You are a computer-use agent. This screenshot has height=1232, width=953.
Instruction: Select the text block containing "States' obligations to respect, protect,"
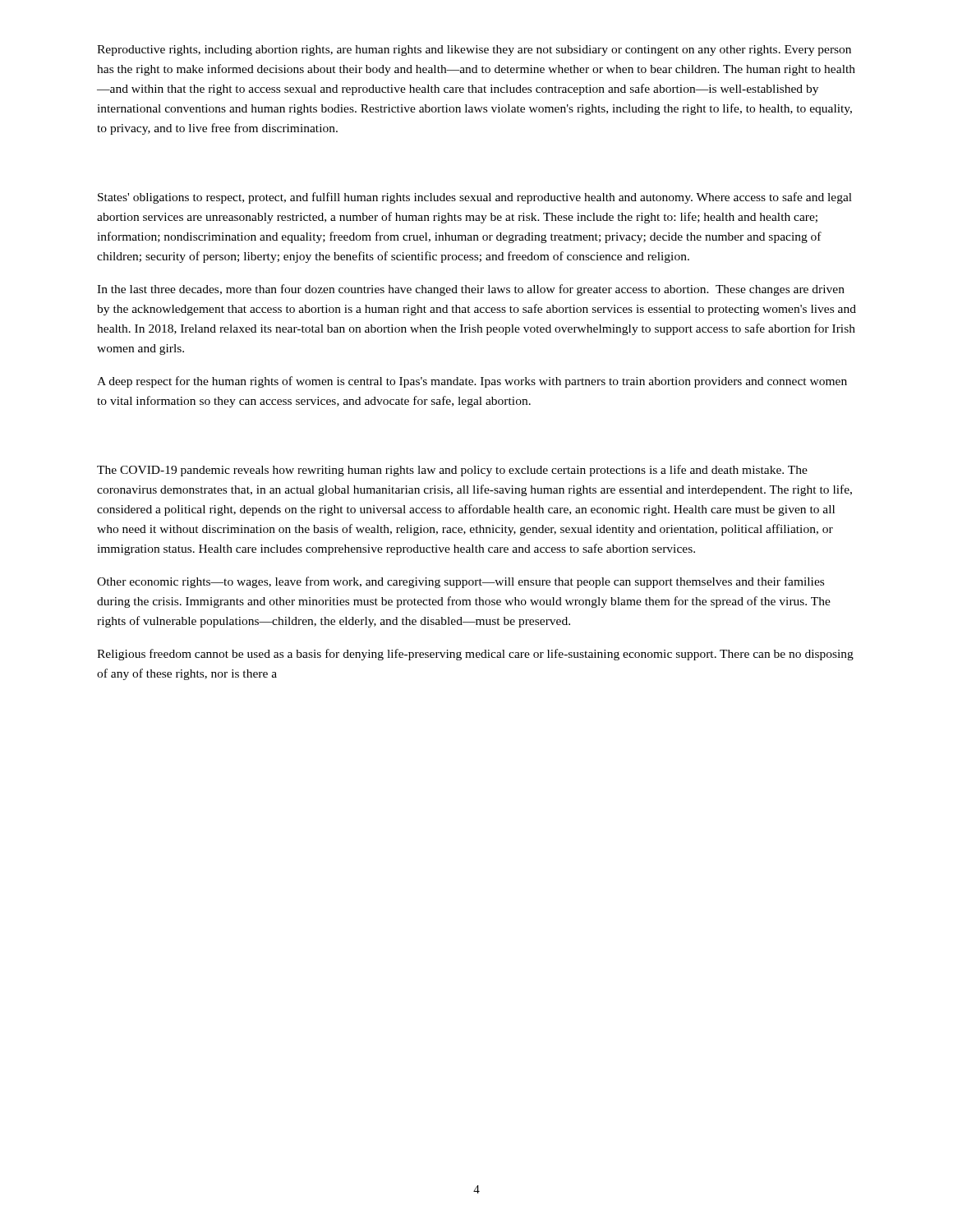pyautogui.click(x=474, y=226)
